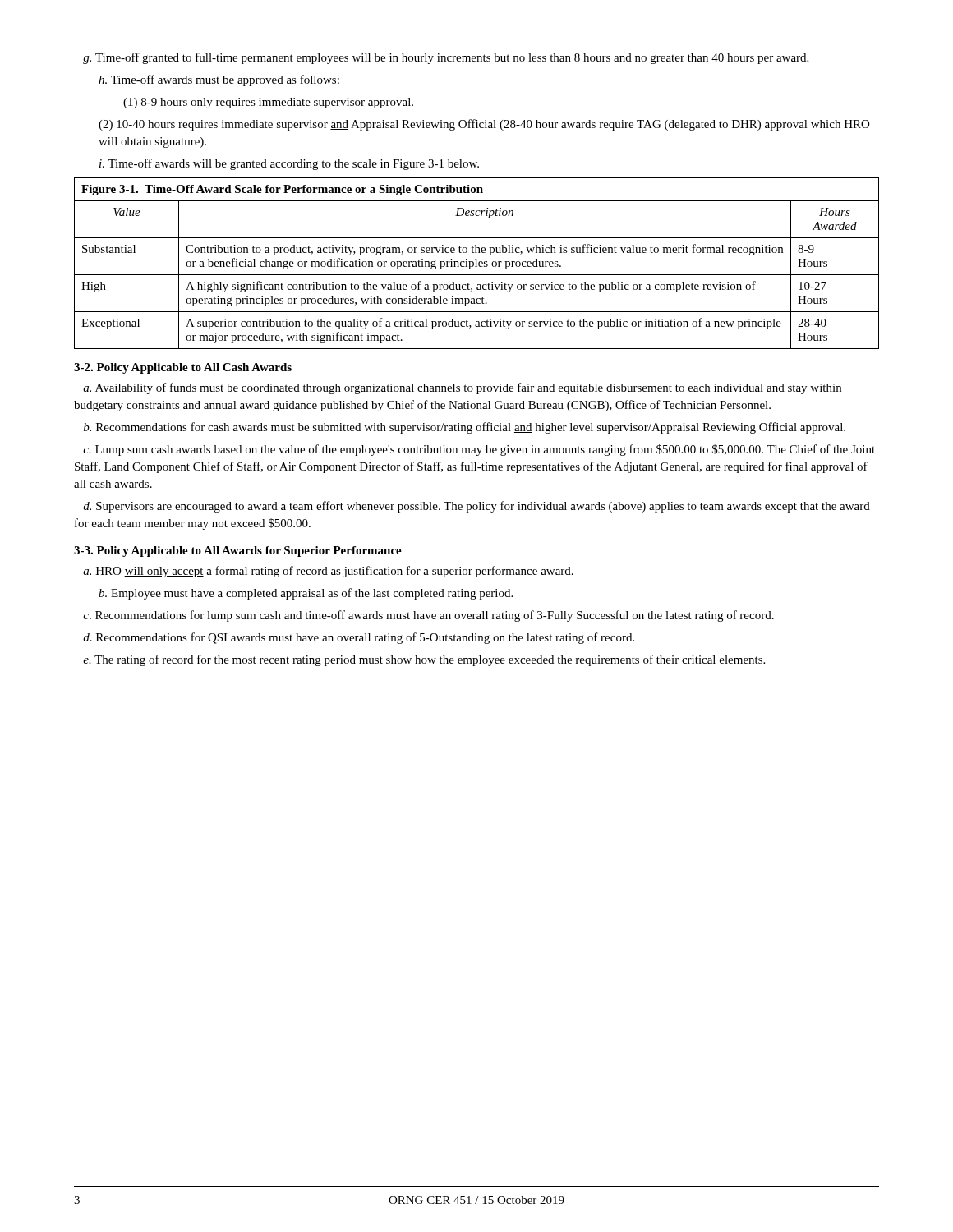
Task: Find the text block with the text "c. Recommendations for lump sum cash"
Action: click(424, 615)
